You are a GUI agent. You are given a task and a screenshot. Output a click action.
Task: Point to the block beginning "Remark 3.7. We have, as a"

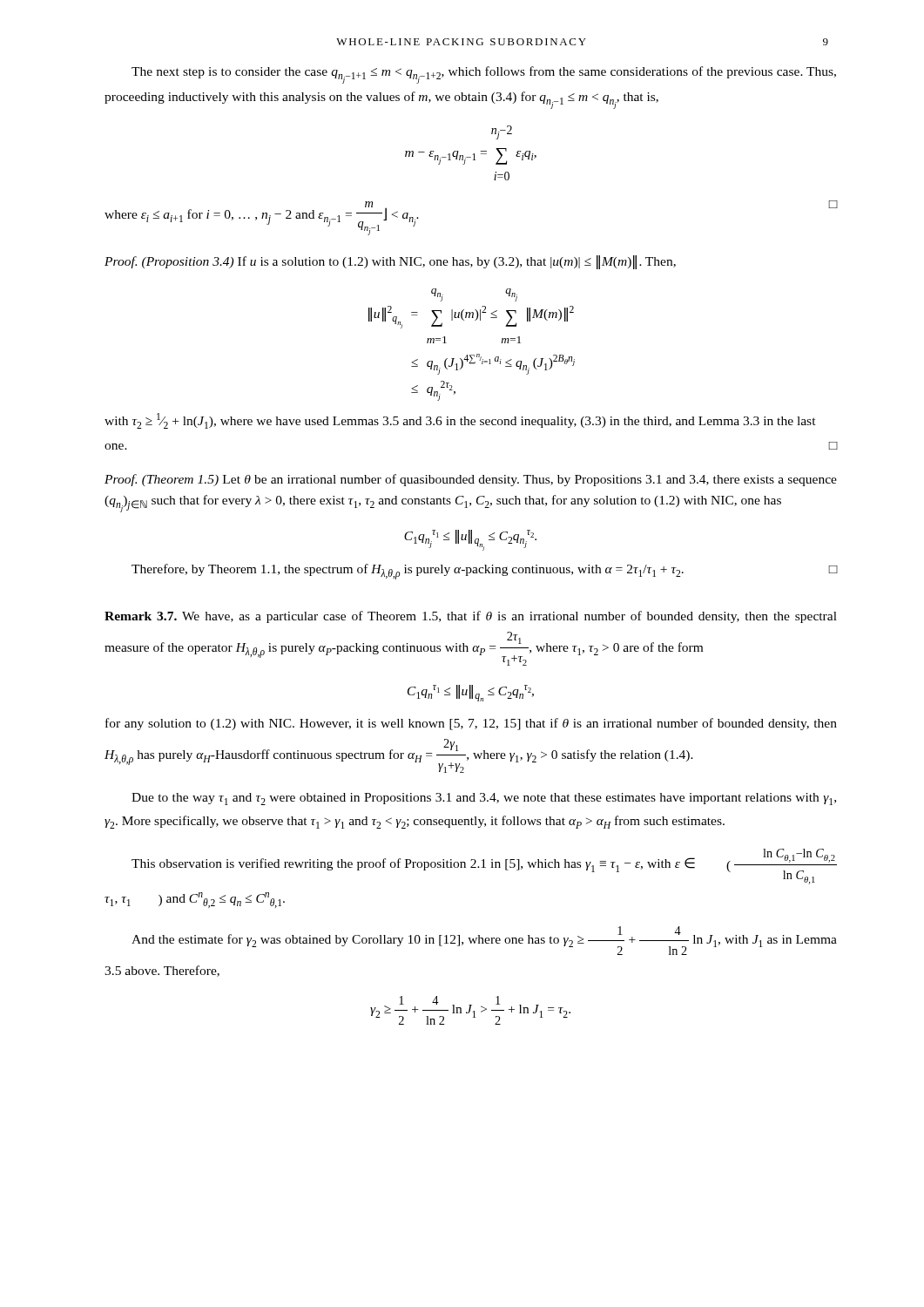471,638
